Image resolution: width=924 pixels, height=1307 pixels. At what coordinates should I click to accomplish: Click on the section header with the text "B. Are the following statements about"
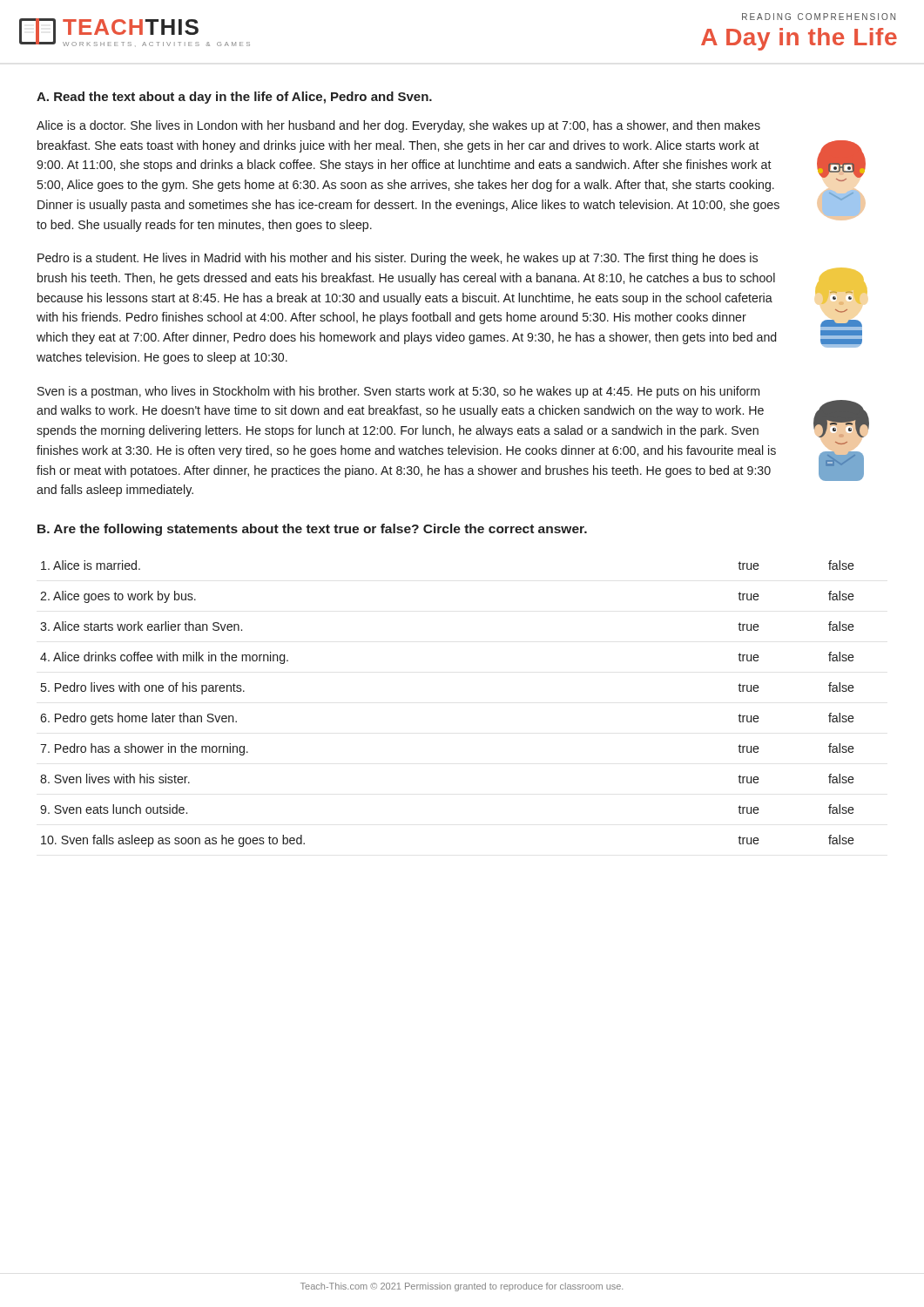coord(462,529)
